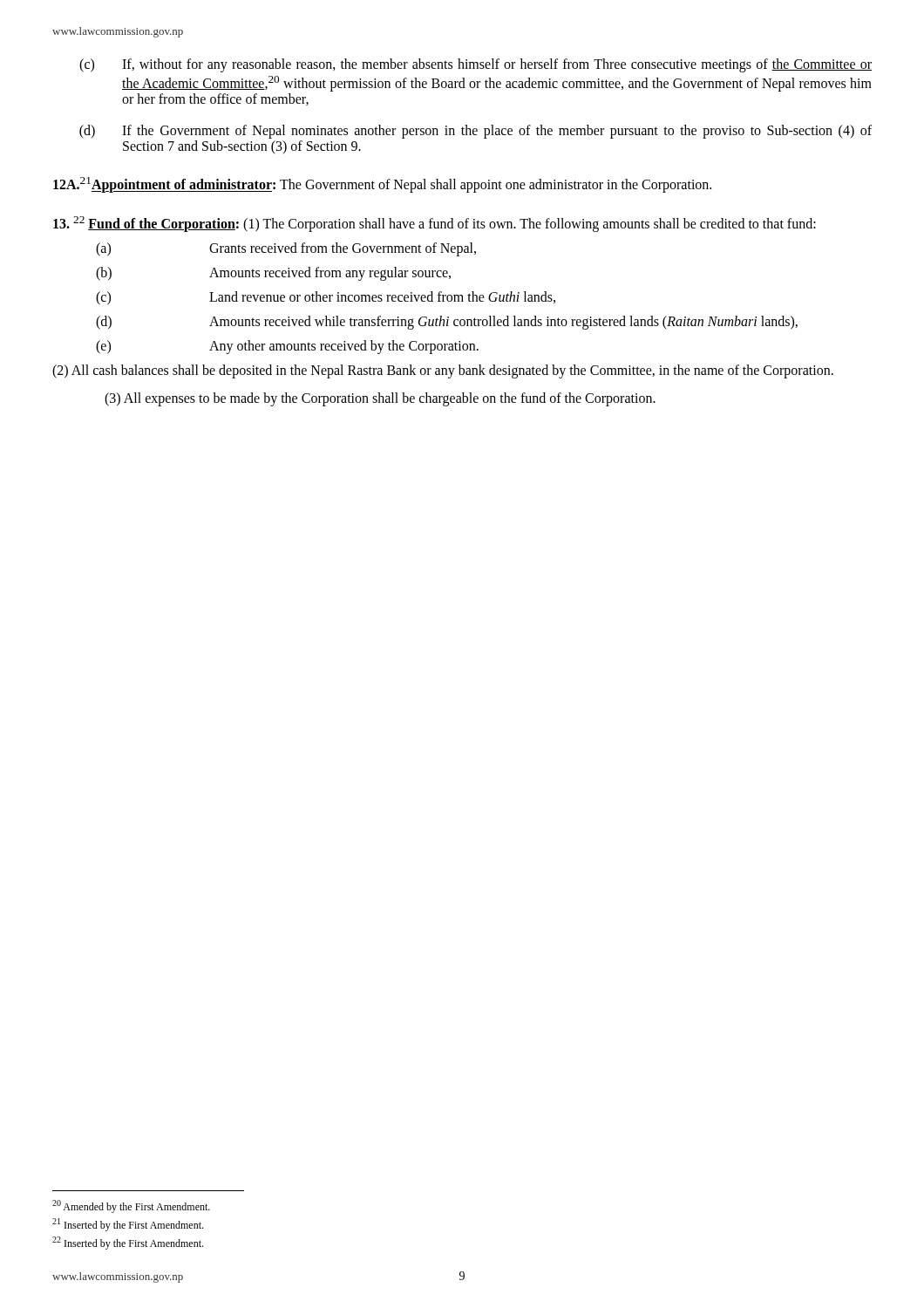Find the list item that says "(d) Amounts received while transferring Guthi controlled"
Screen dimensions: 1308x924
(462, 322)
